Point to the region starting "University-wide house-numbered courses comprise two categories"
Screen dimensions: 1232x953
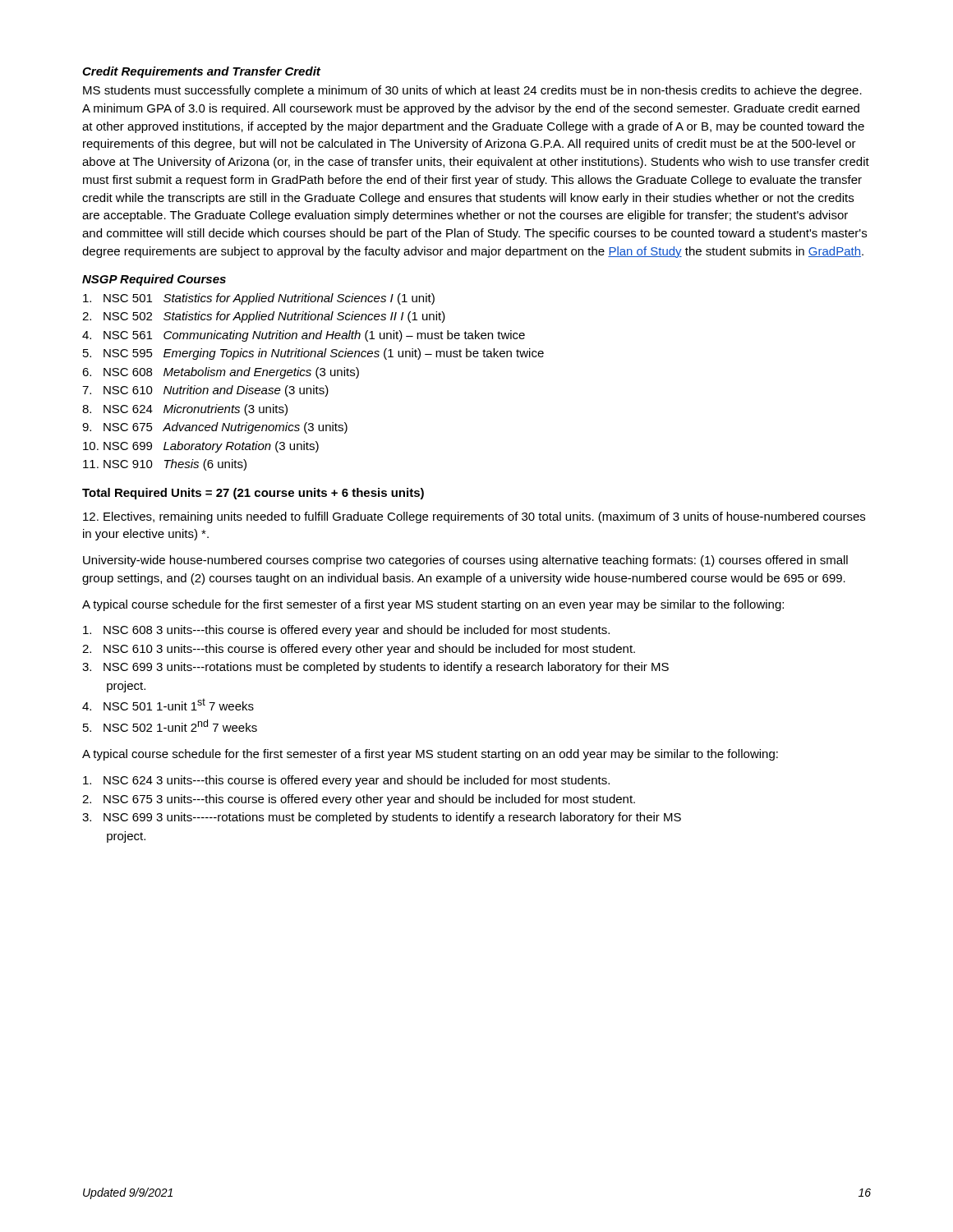click(465, 569)
